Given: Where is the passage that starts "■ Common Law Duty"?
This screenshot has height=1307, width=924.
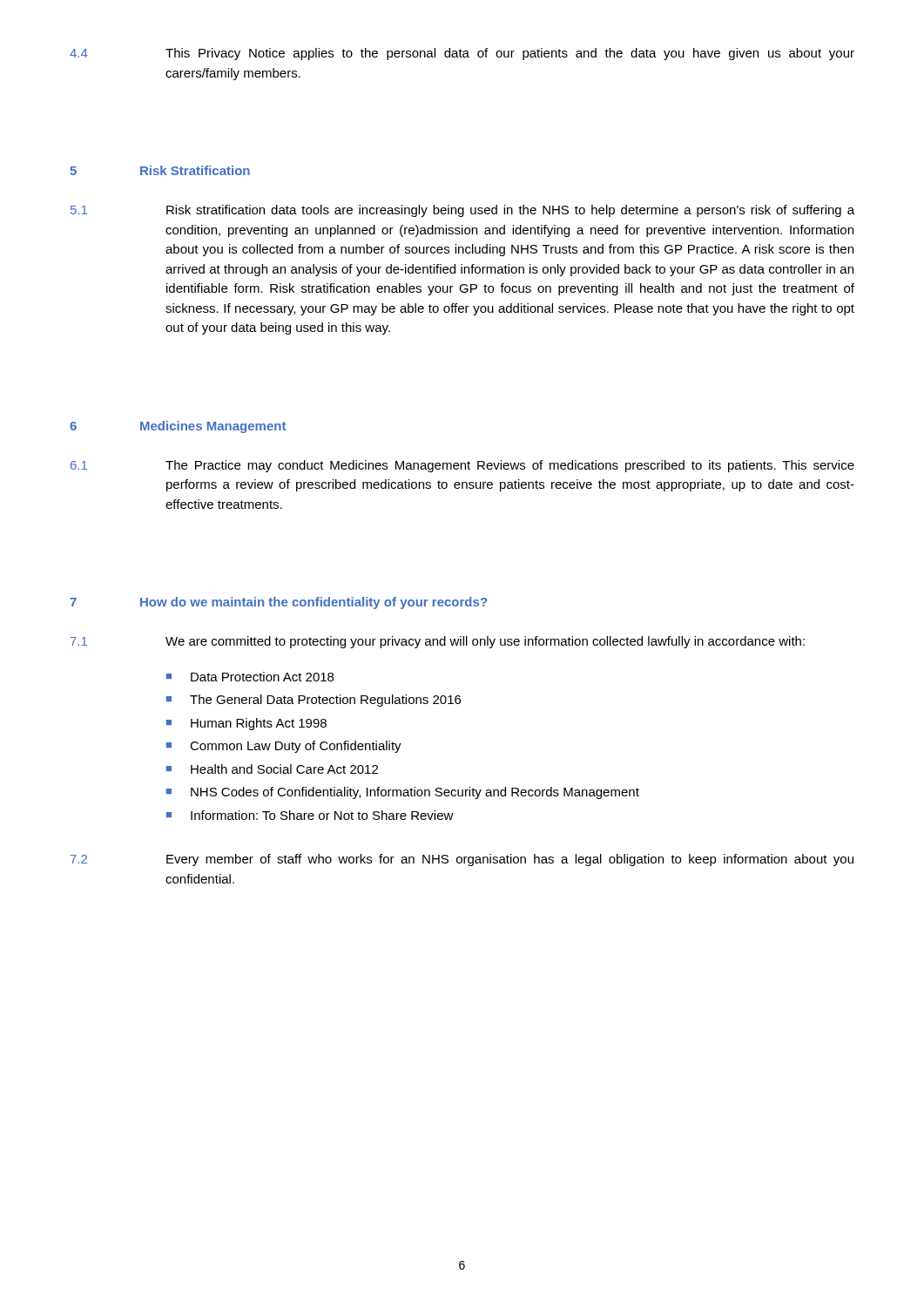Looking at the screenshot, I should point(284,747).
